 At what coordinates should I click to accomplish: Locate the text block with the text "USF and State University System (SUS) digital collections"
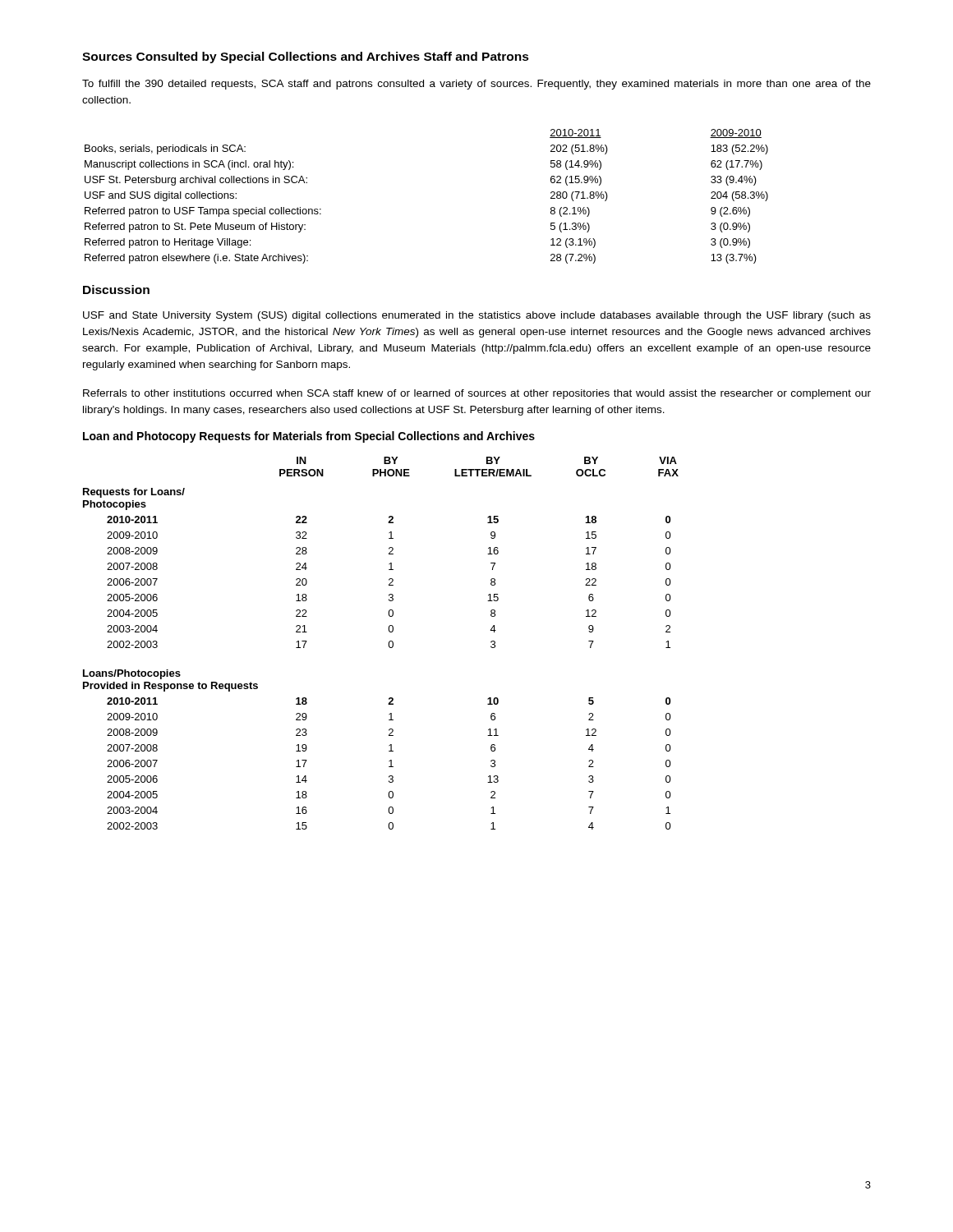476,339
